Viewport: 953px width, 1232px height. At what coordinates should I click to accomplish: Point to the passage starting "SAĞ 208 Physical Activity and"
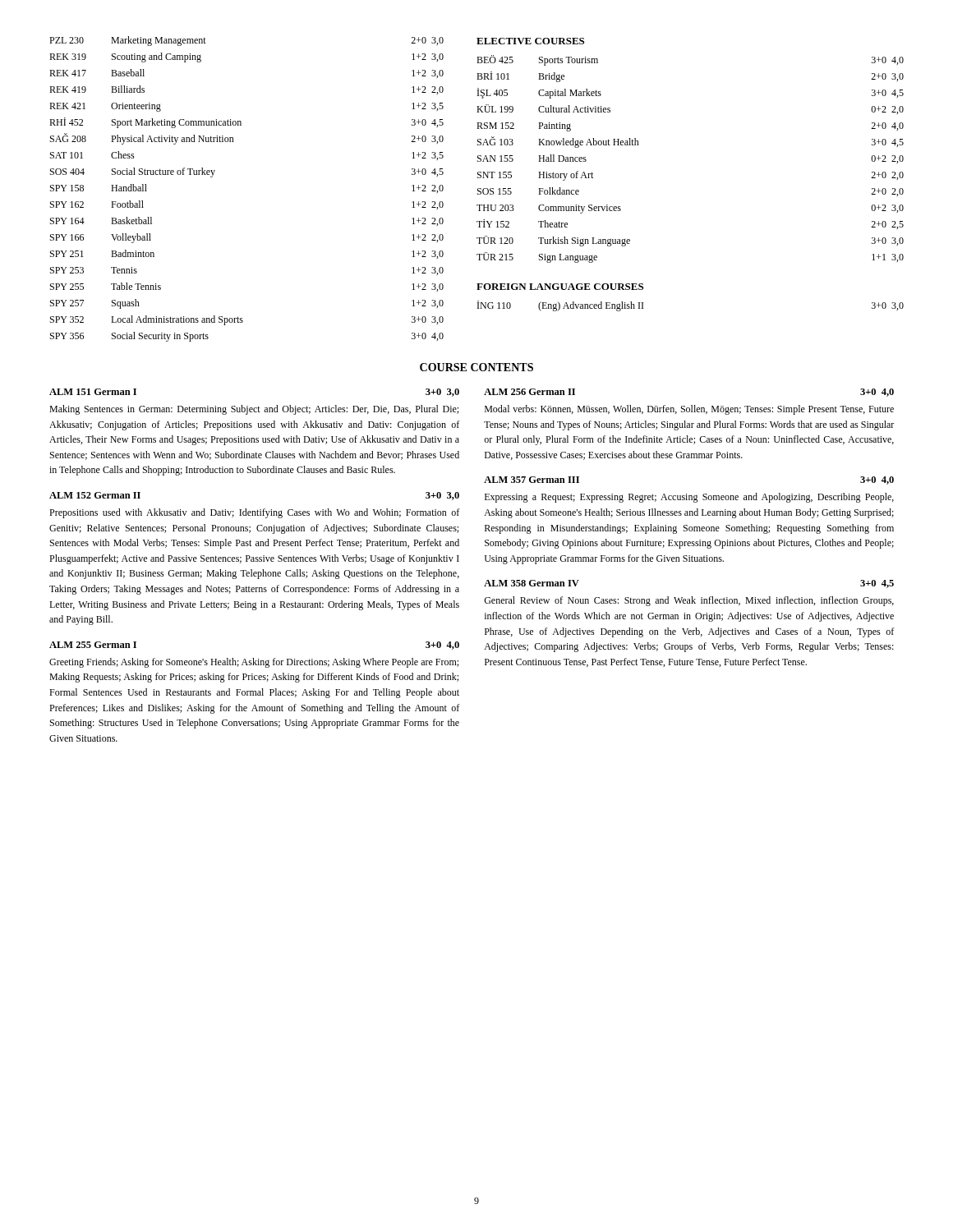tap(62, 139)
